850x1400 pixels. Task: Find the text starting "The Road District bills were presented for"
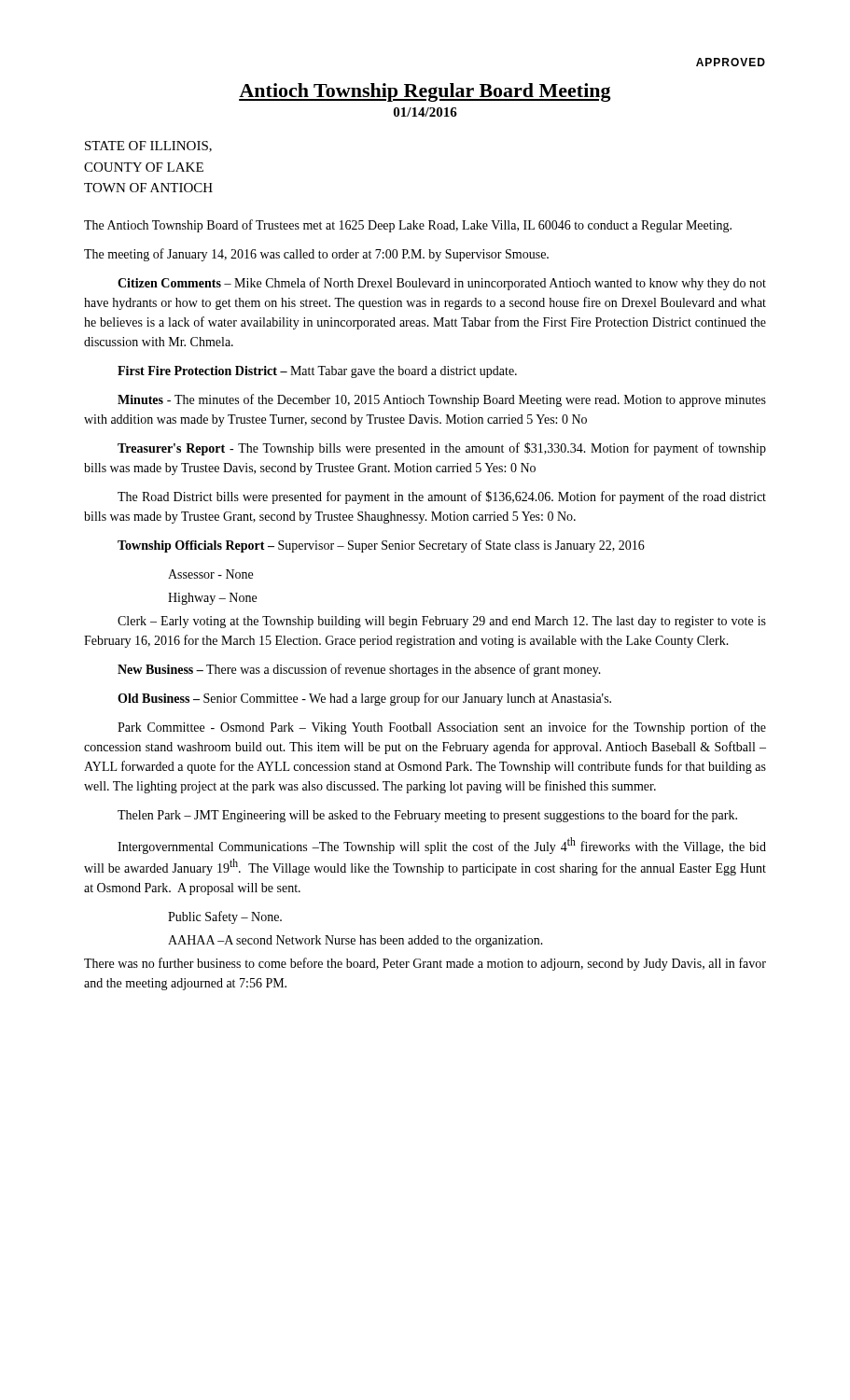[x=425, y=506]
